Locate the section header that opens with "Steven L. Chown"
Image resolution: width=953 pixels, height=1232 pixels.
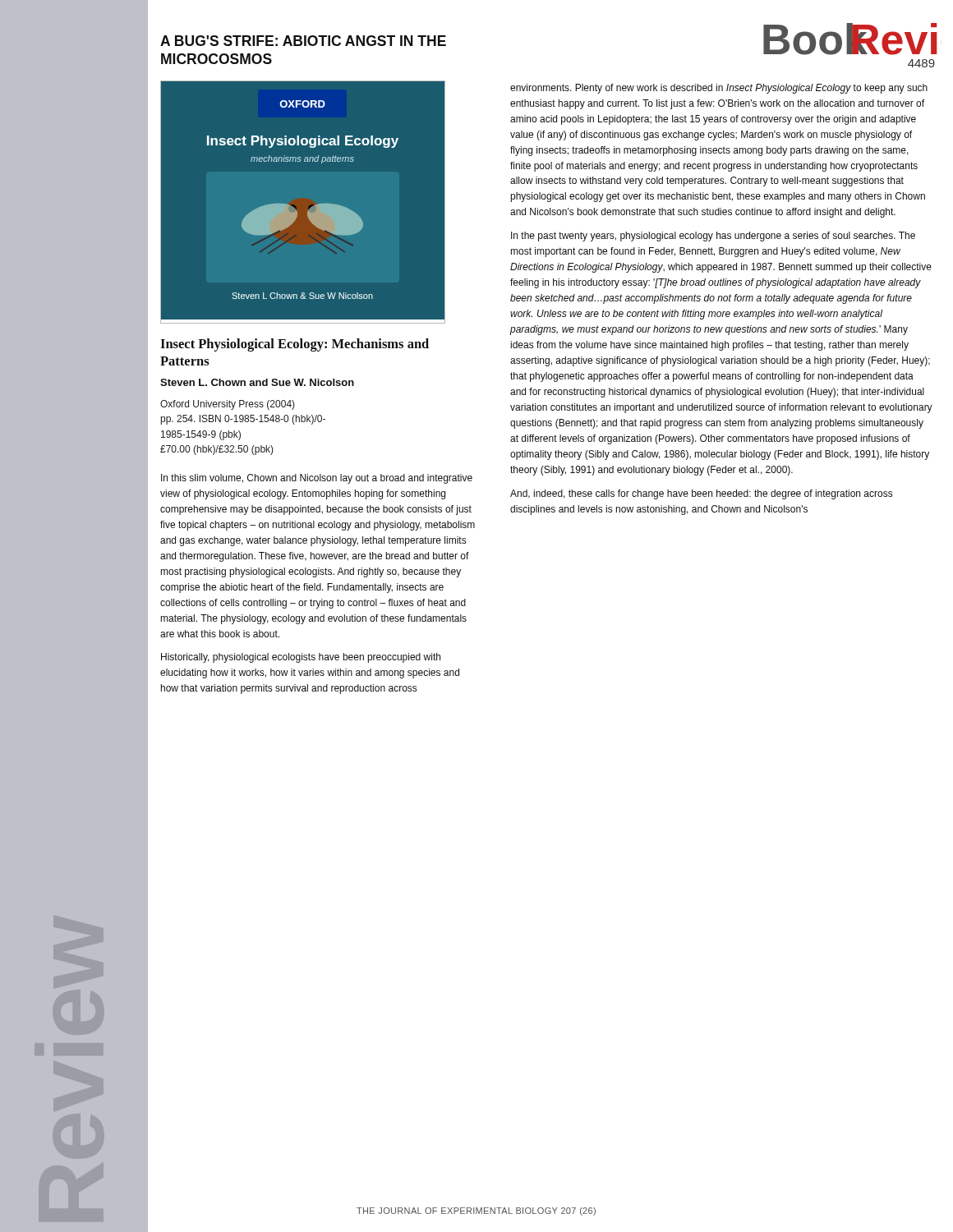tap(257, 382)
